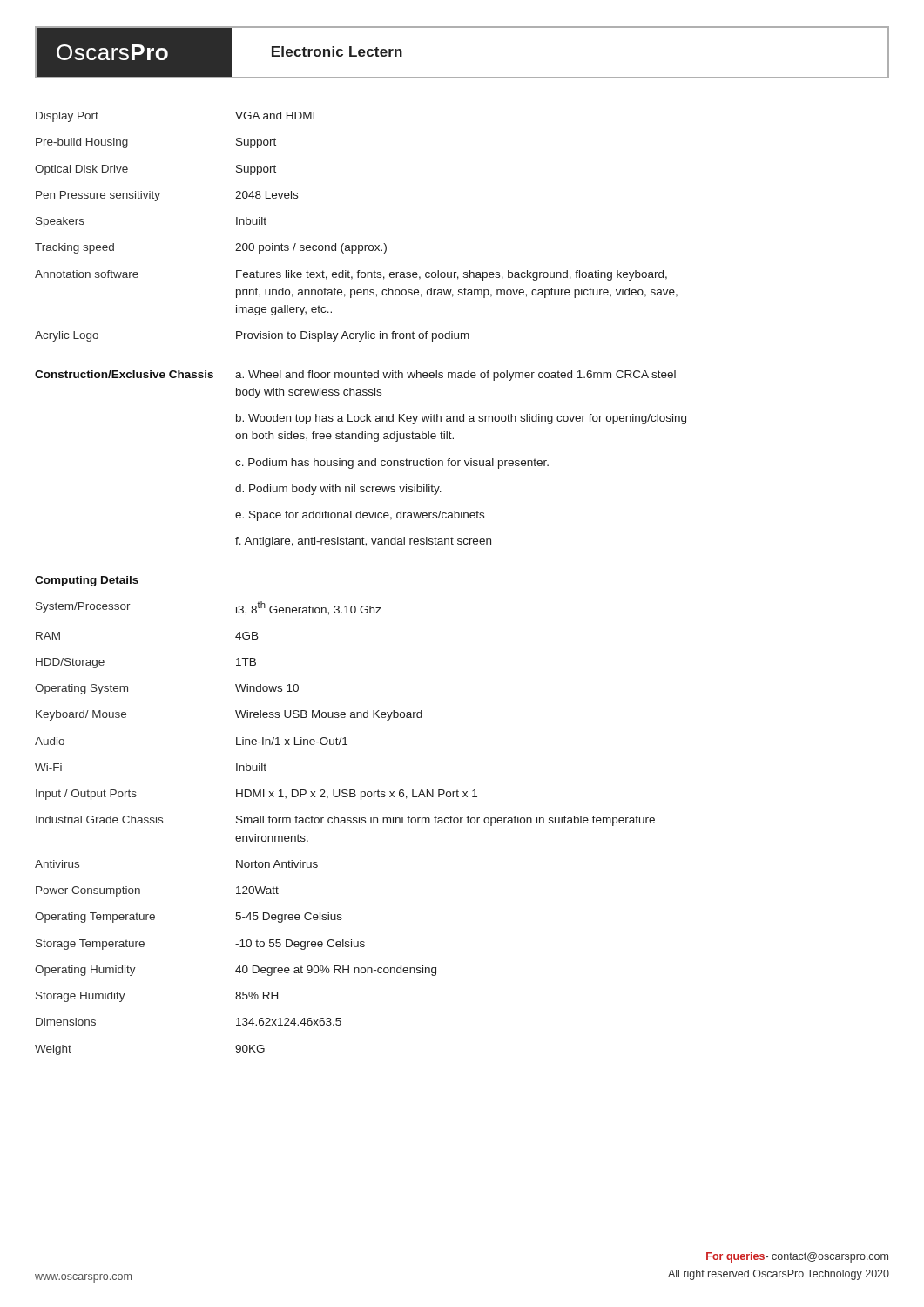Find "Dimensions 134.62x124.46x63.5" on this page
This screenshot has width=924, height=1307.
tap(64, 1022)
